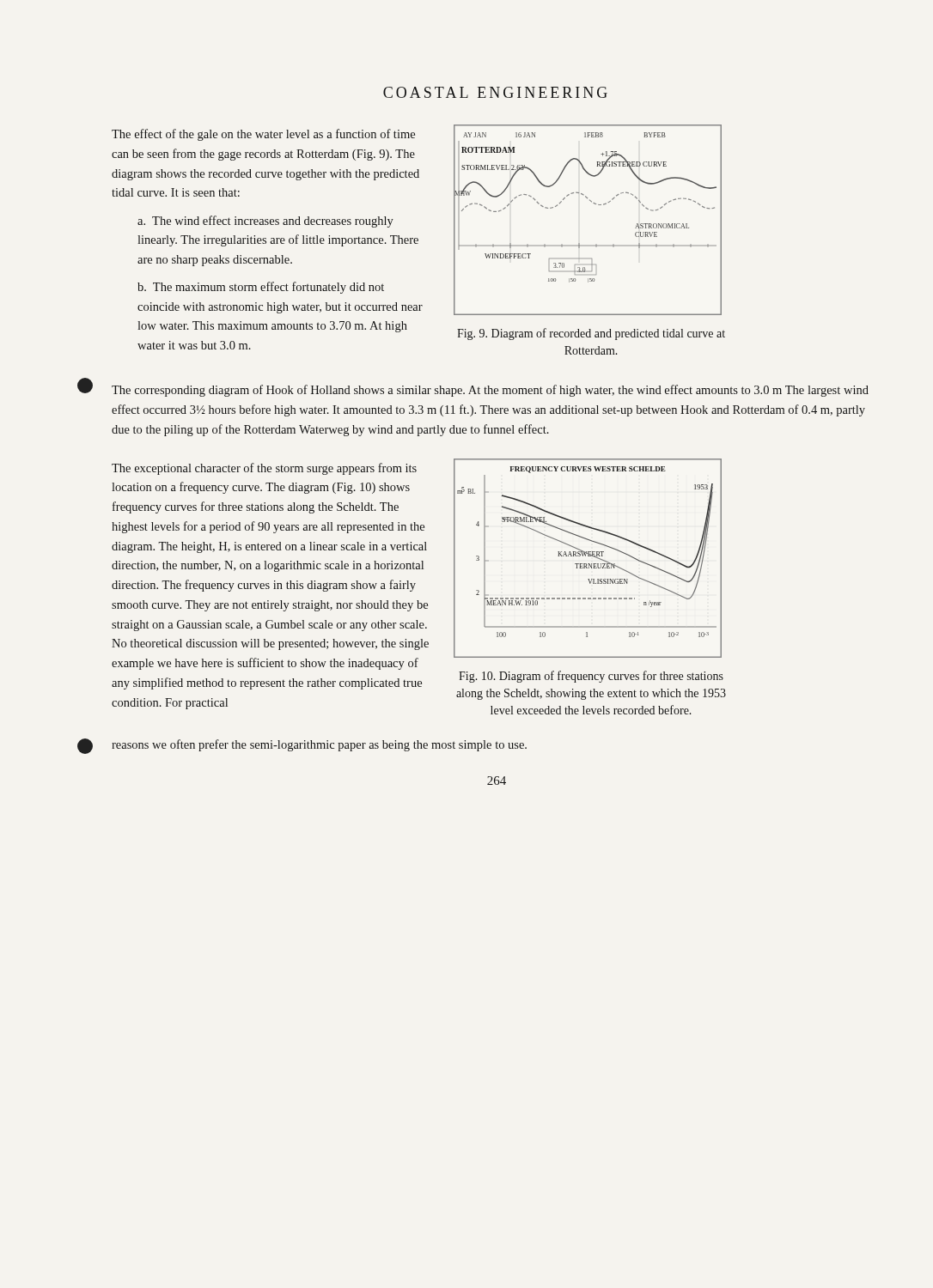Viewport: 933px width, 1288px height.
Task: Find the element starting "b. The maximum storm effect fortunately"
Action: 280,316
